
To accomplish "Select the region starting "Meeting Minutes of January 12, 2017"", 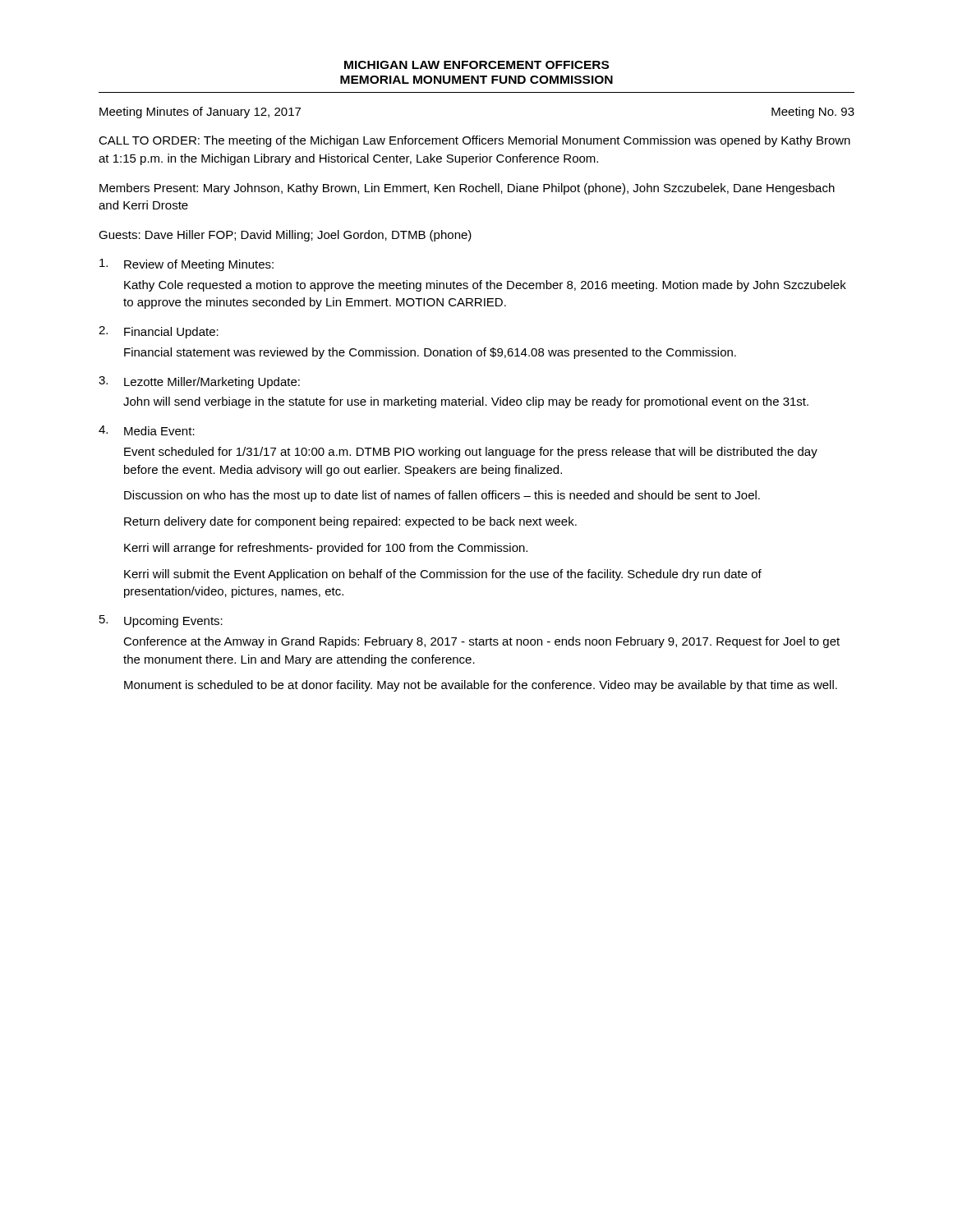I will click(x=198, y=112).
